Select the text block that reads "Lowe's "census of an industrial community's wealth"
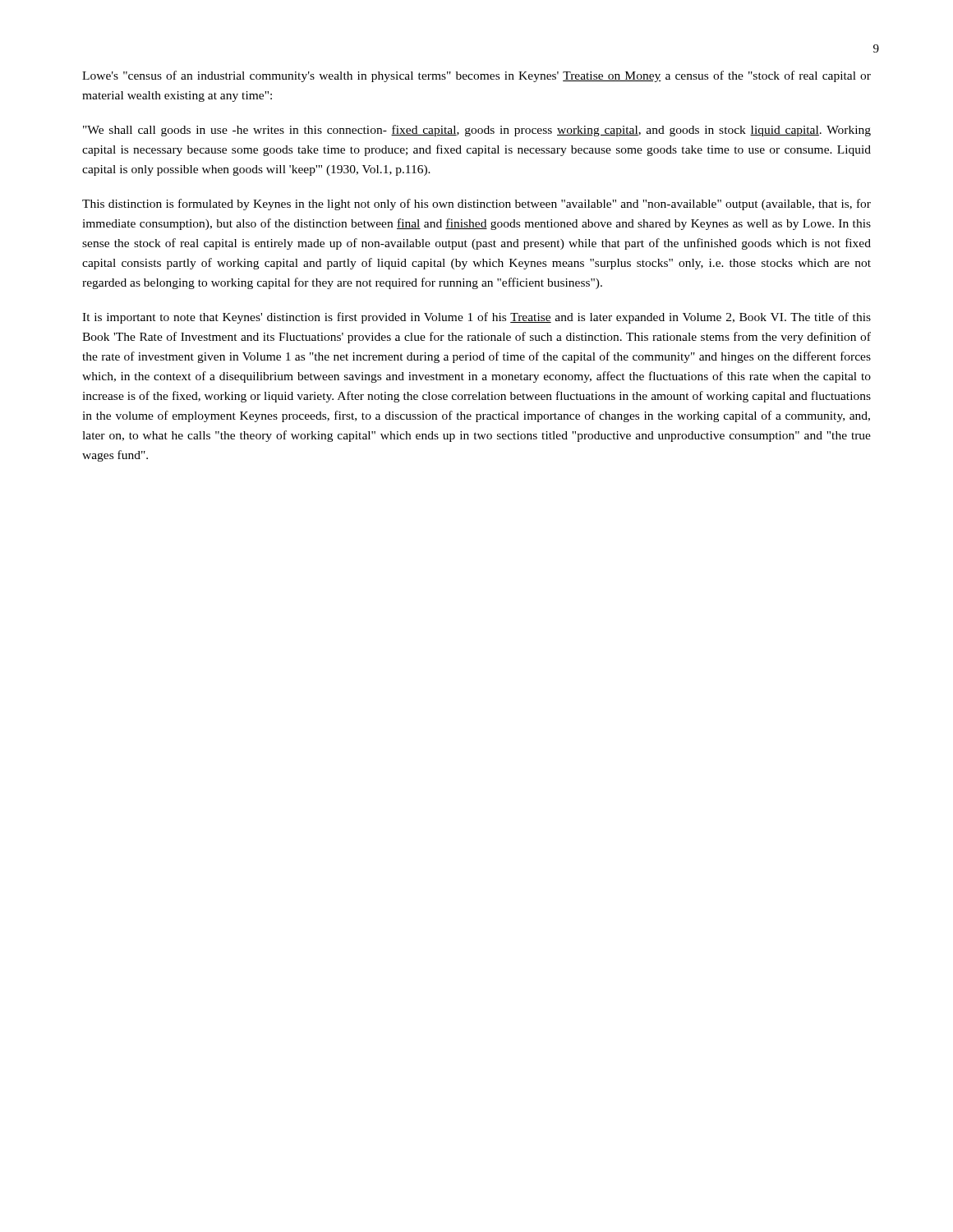 [476, 85]
